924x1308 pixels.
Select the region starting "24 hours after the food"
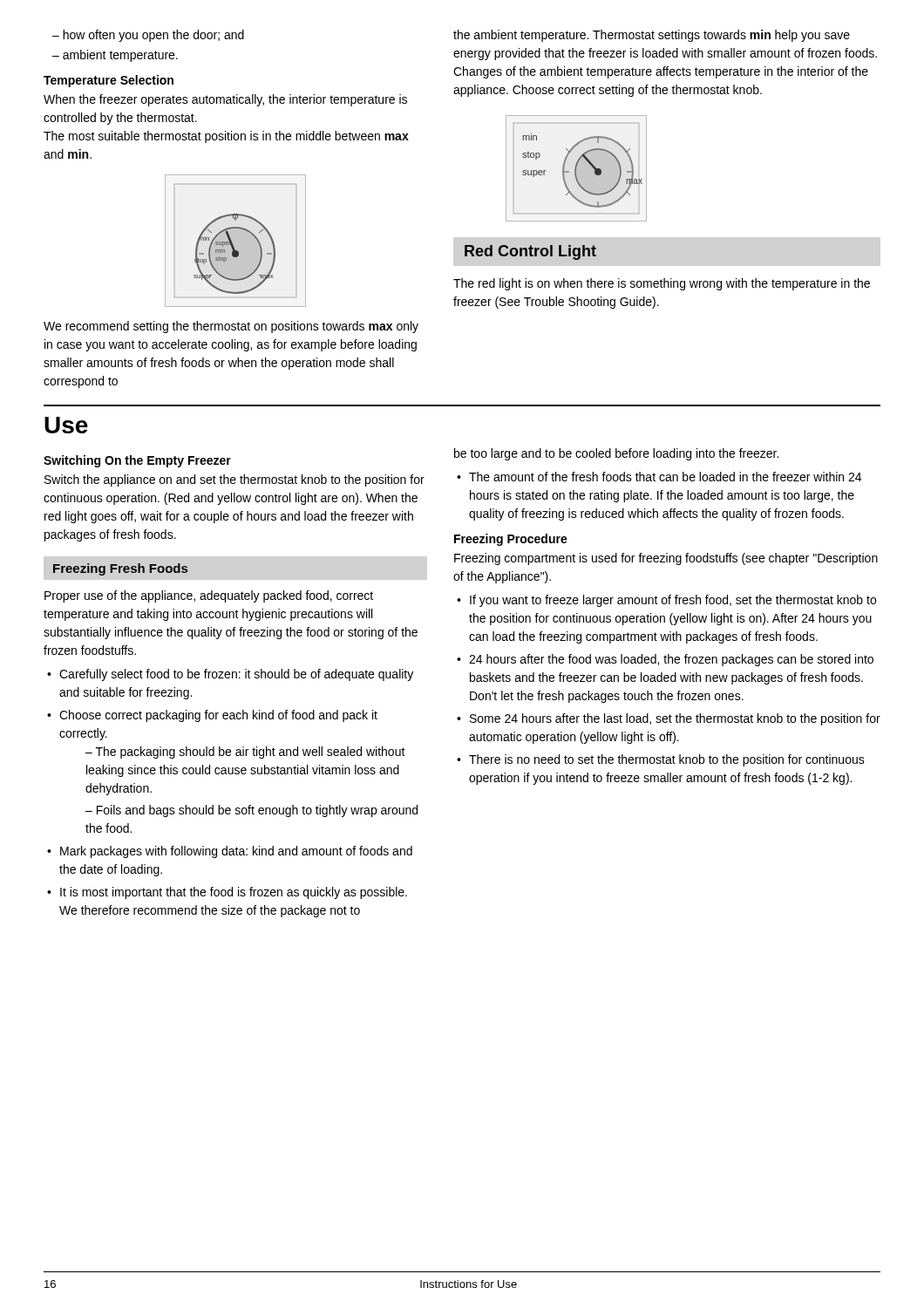pos(671,678)
